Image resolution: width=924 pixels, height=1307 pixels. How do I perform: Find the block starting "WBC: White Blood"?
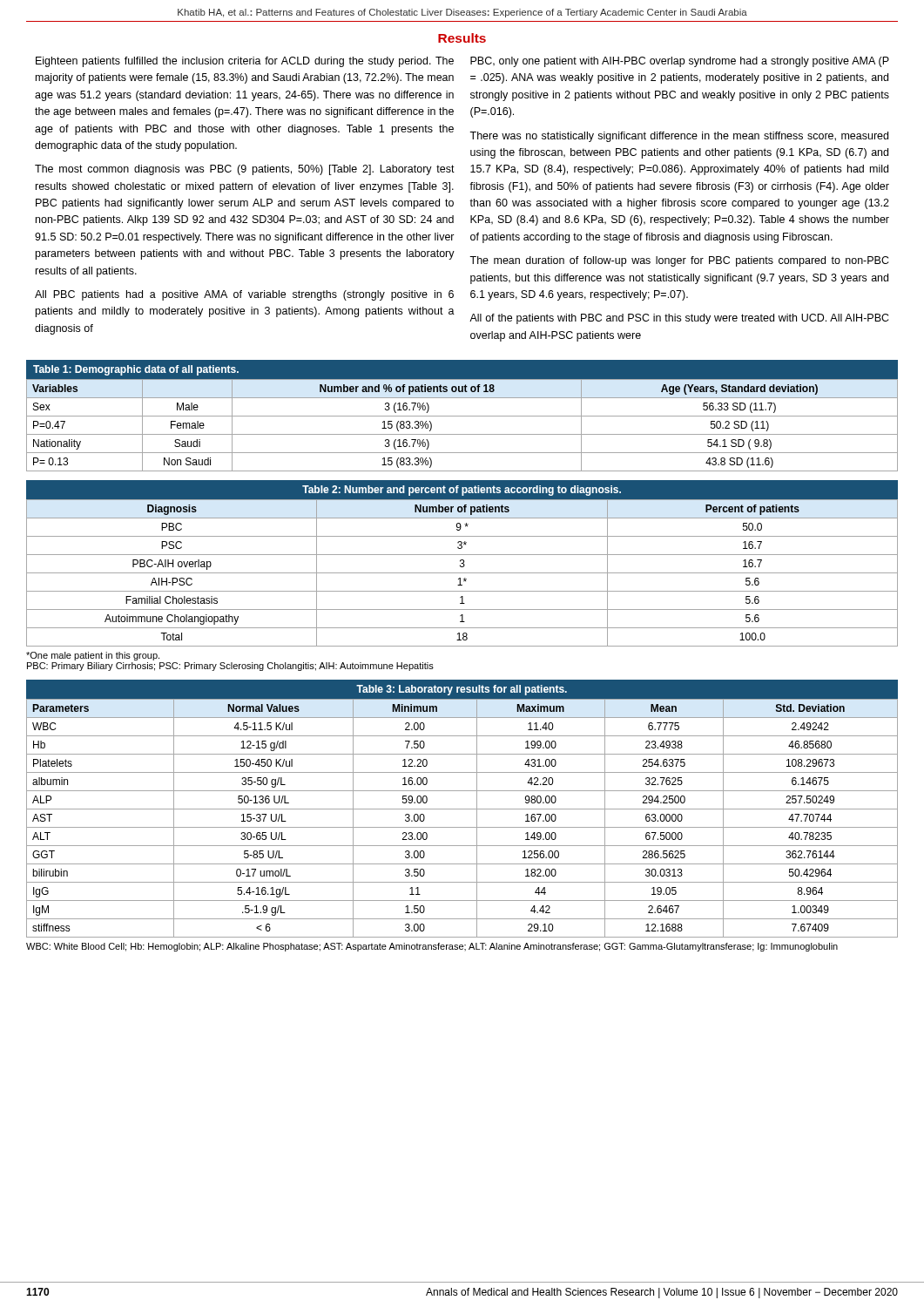pyautogui.click(x=432, y=946)
